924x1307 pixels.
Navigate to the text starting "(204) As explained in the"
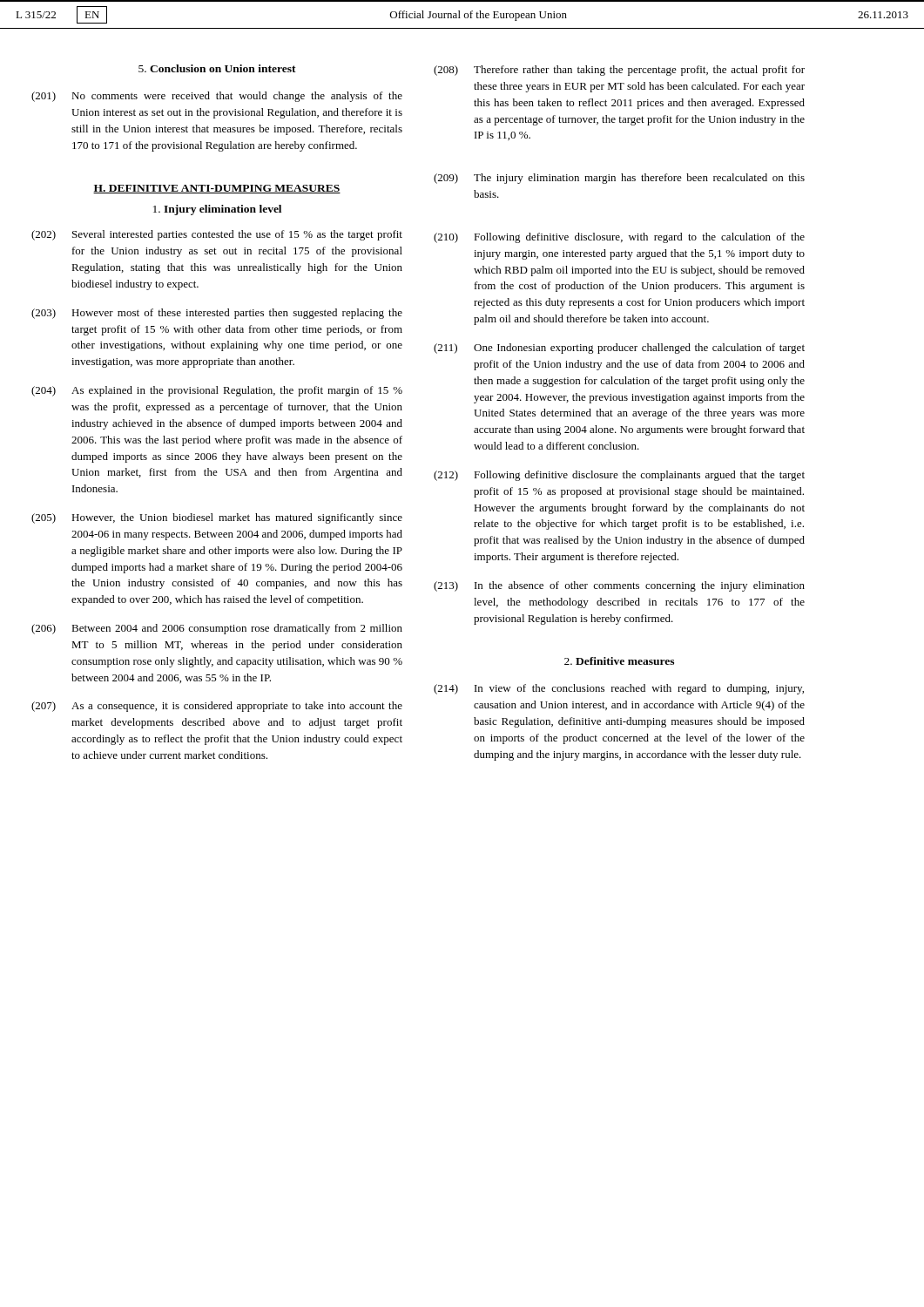click(x=217, y=440)
